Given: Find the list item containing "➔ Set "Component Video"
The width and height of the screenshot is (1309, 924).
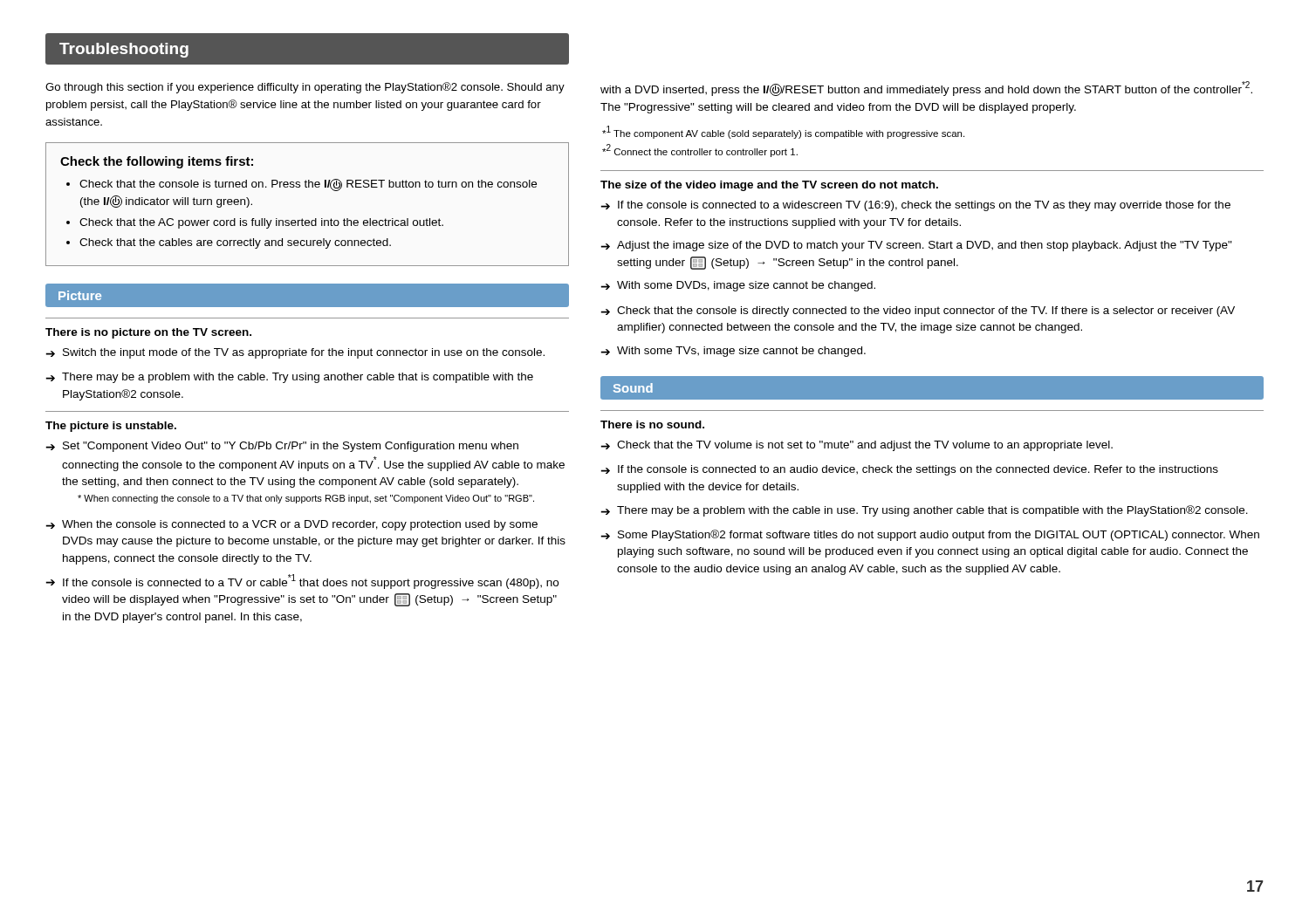Looking at the screenshot, I should coord(307,473).
